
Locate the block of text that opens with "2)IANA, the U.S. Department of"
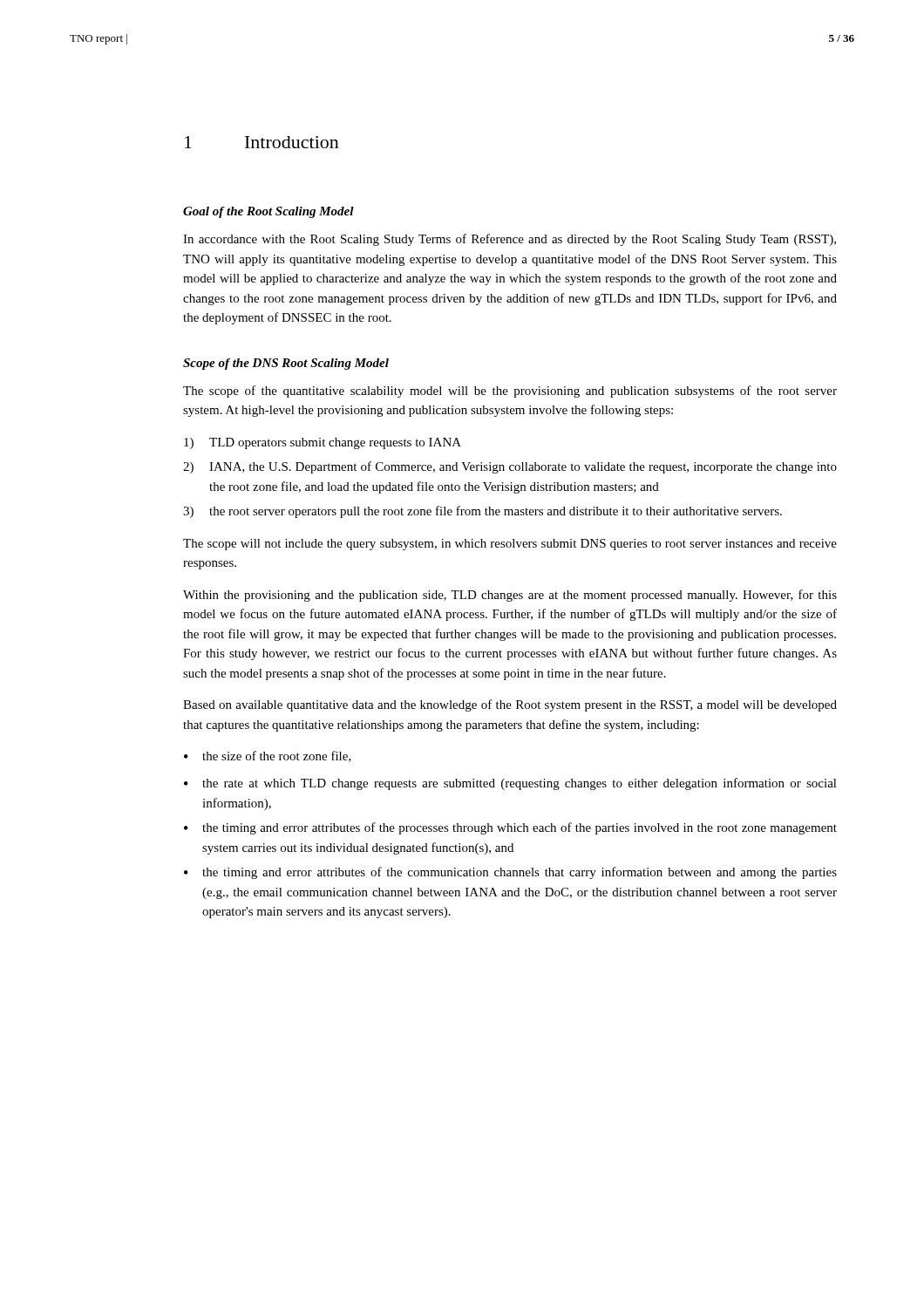[510, 477]
